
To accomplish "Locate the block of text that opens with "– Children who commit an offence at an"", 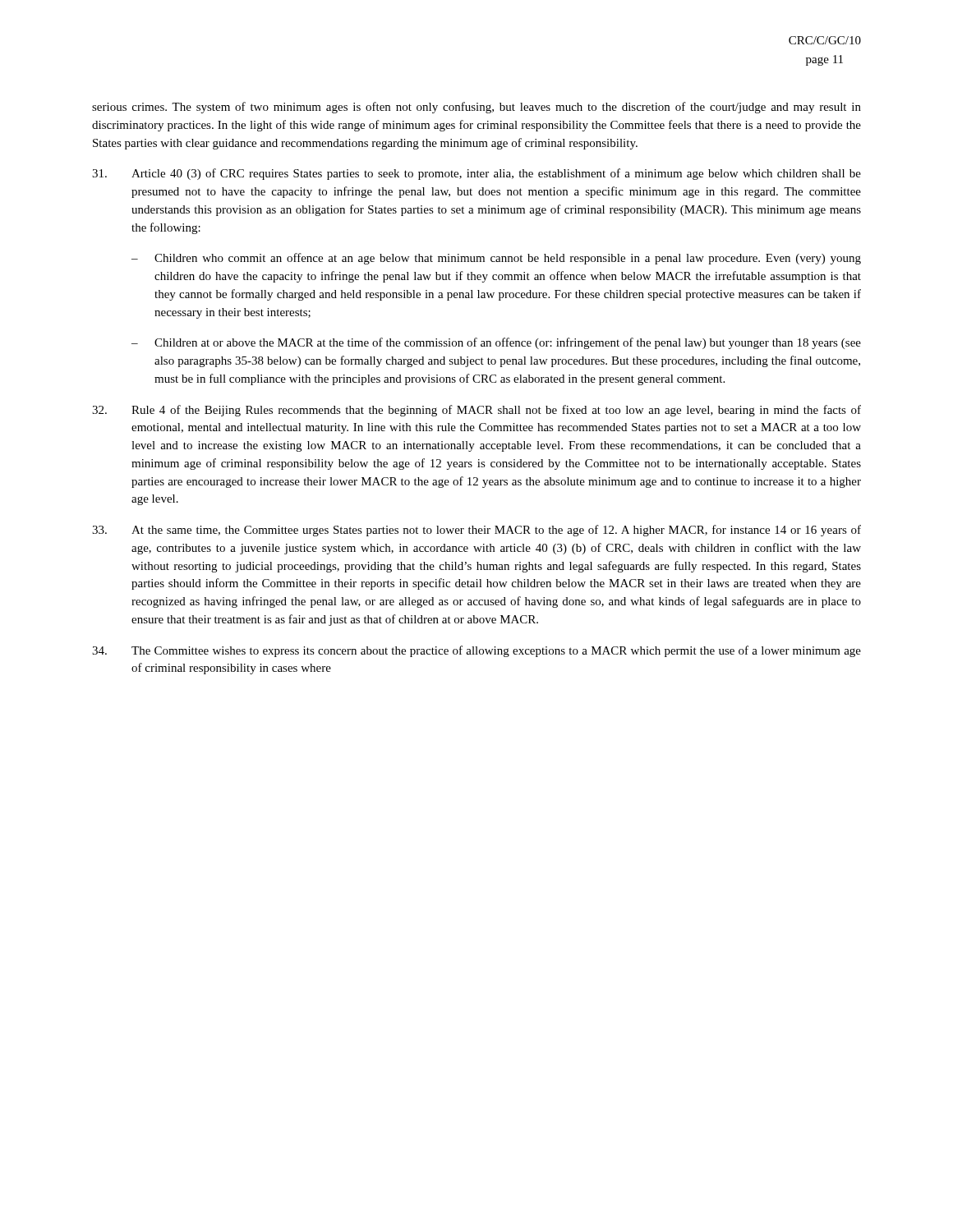I will click(x=496, y=286).
